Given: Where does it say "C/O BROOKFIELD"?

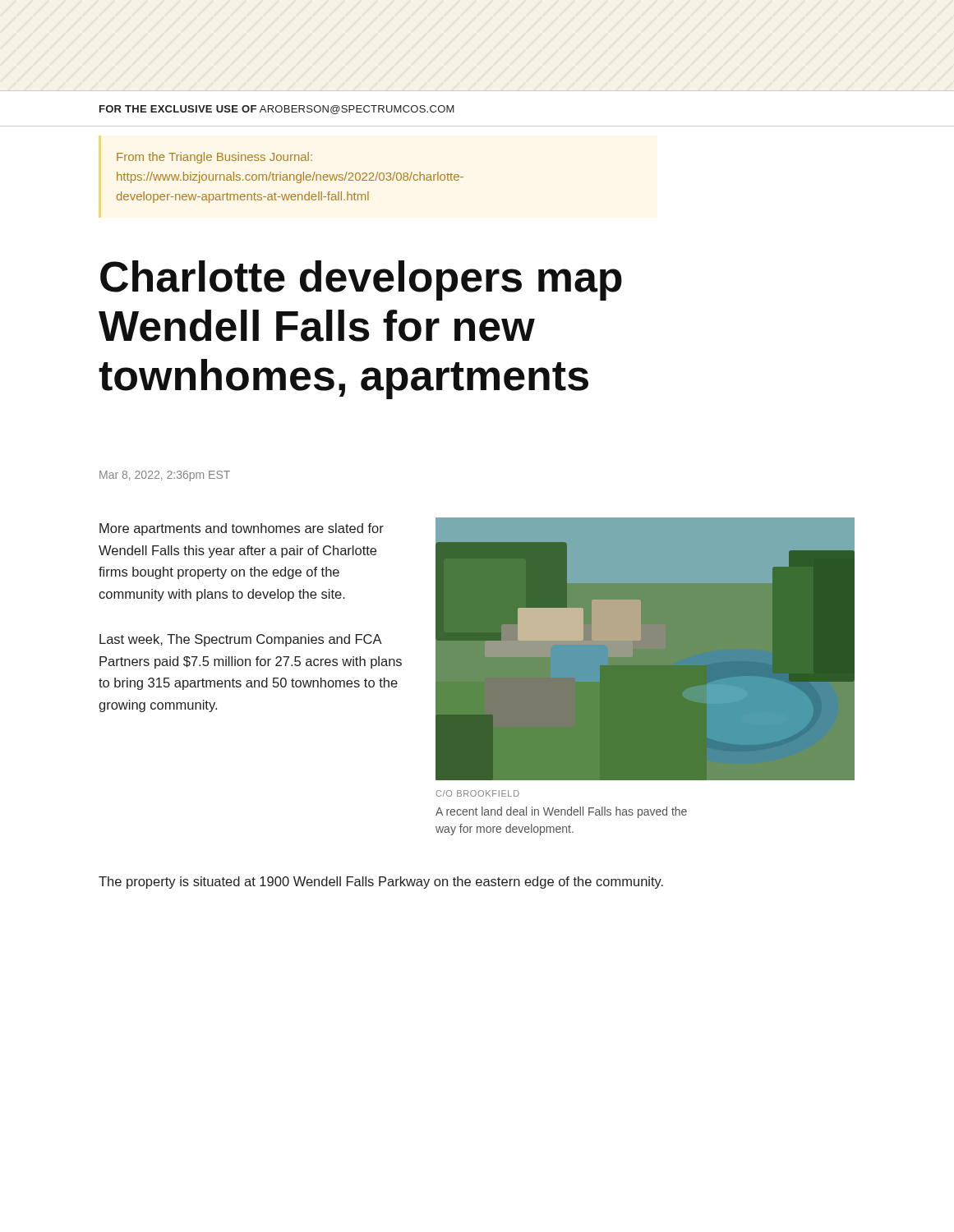Looking at the screenshot, I should (x=478, y=793).
